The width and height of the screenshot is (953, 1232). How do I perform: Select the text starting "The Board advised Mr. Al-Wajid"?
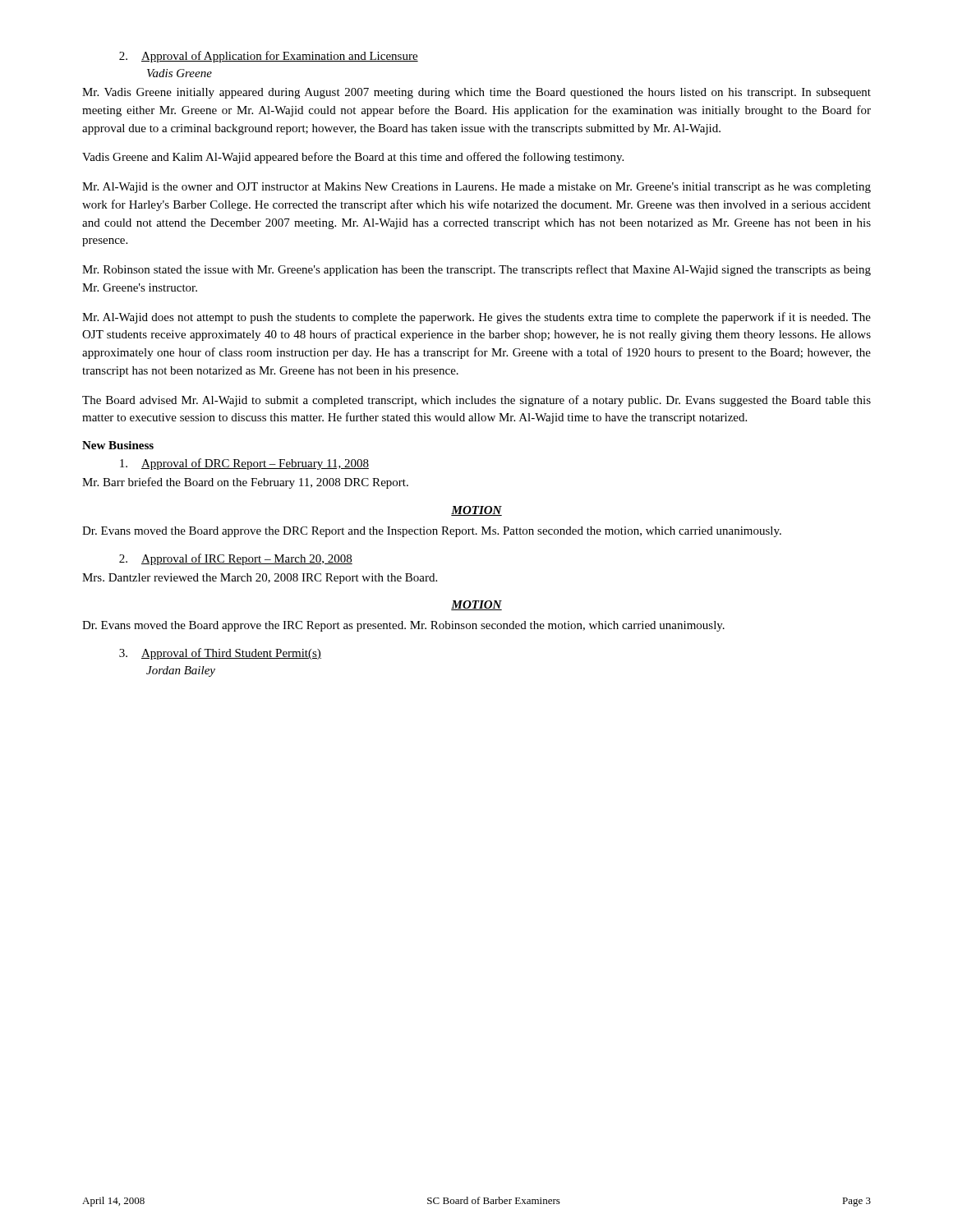pos(476,409)
